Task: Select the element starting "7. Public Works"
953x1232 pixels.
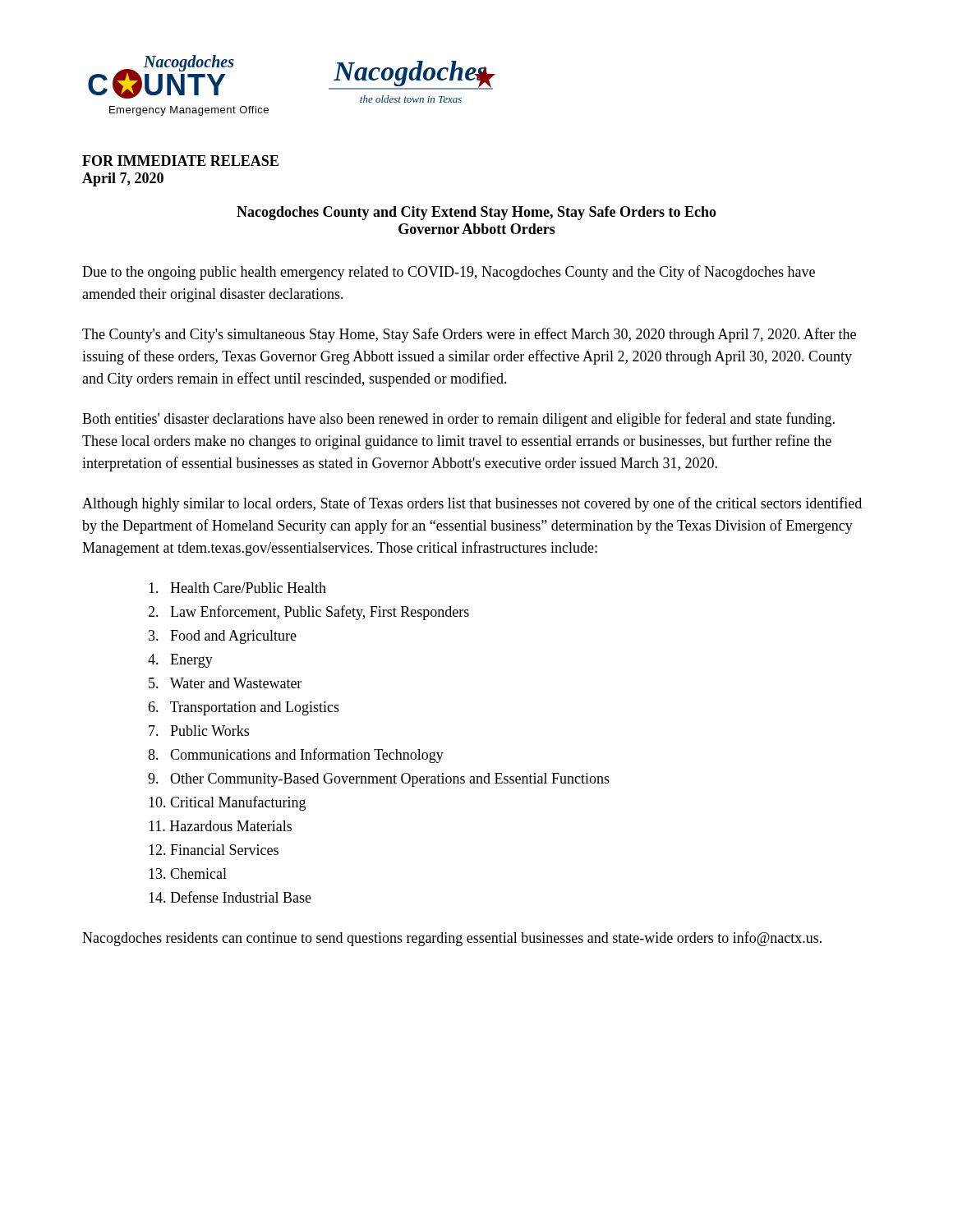Action: [199, 731]
